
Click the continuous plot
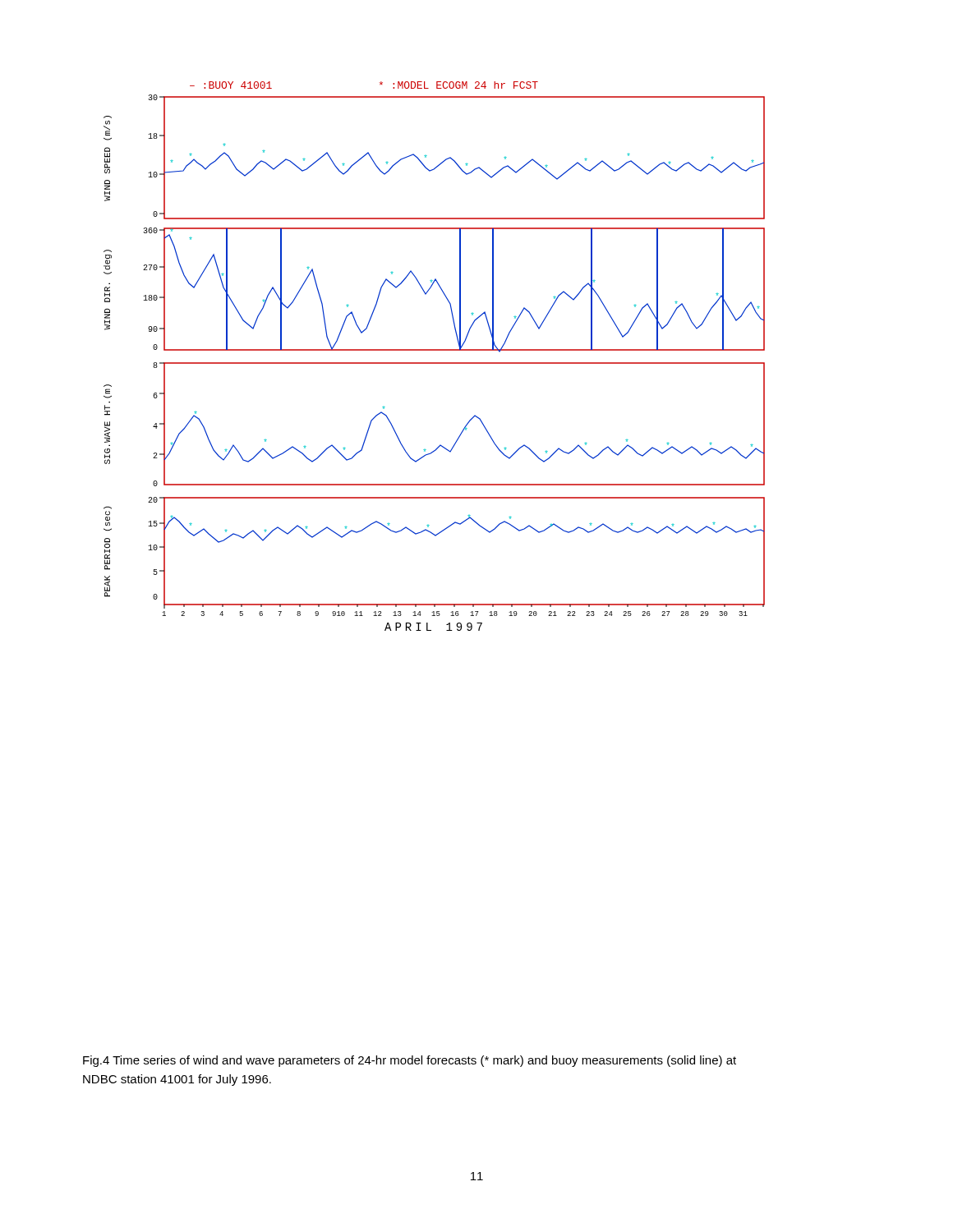[x=435, y=353]
